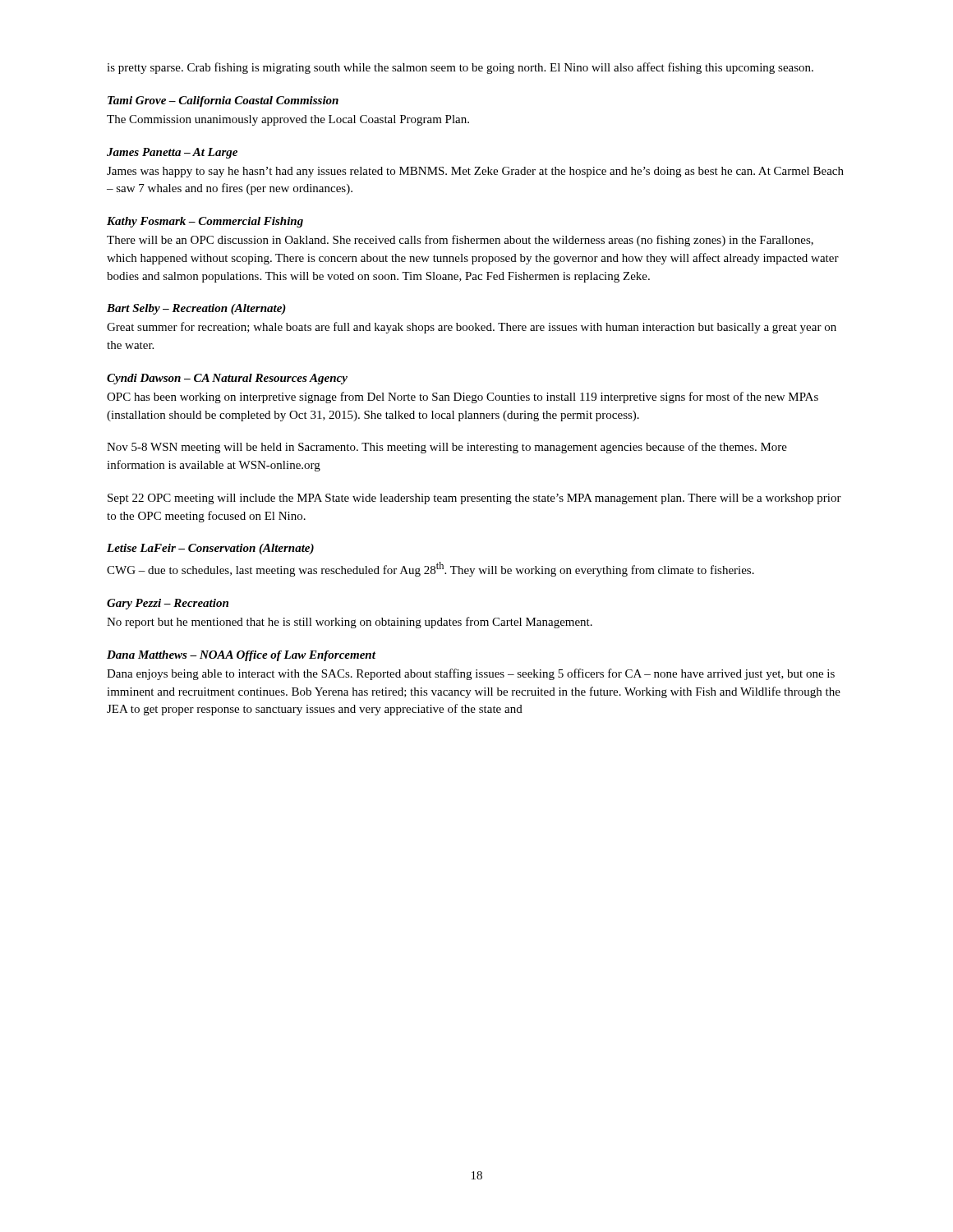Find the region starting "No report but he mentioned that"
The image size is (953, 1232).
[476, 622]
